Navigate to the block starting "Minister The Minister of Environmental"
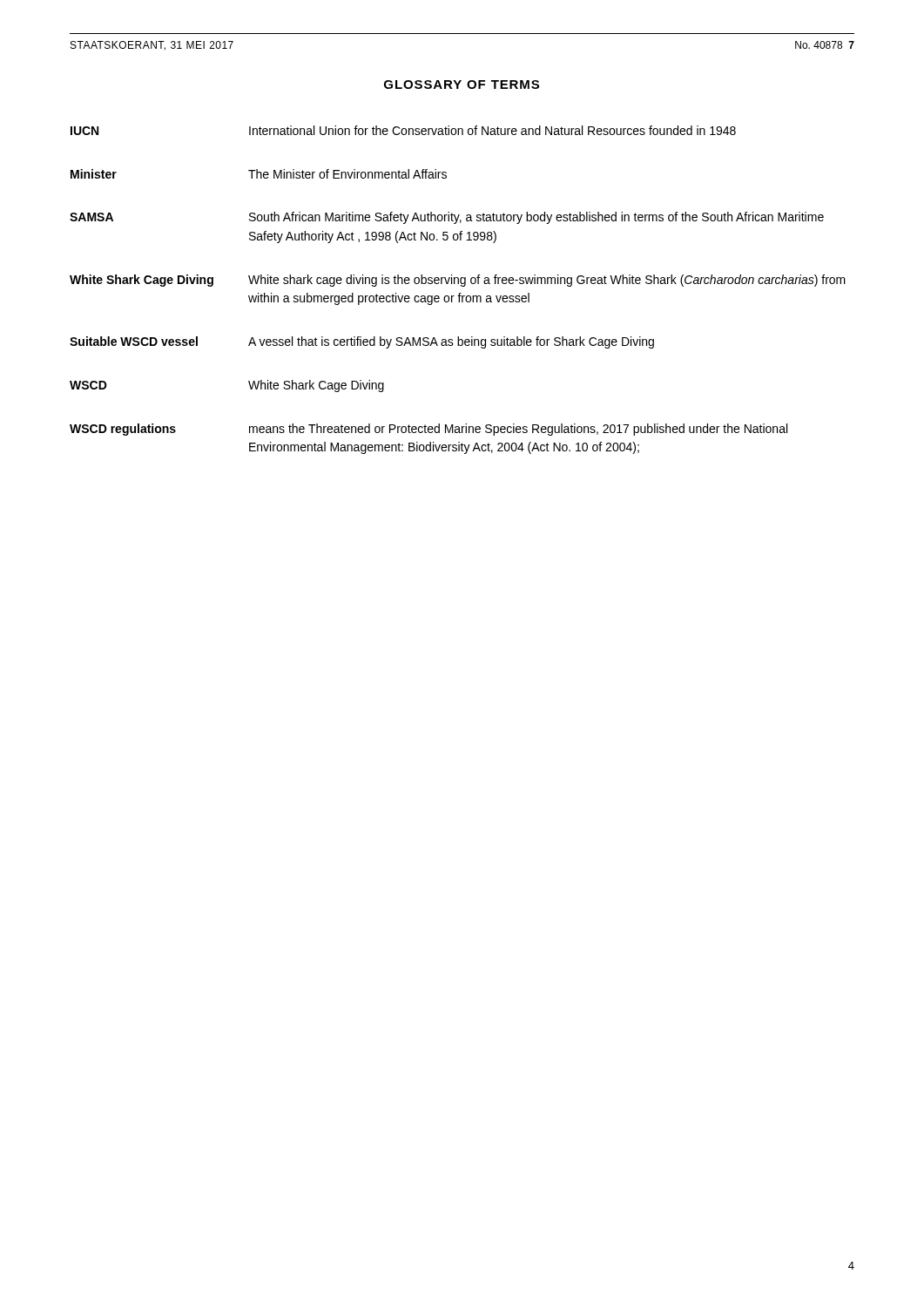 tap(259, 174)
